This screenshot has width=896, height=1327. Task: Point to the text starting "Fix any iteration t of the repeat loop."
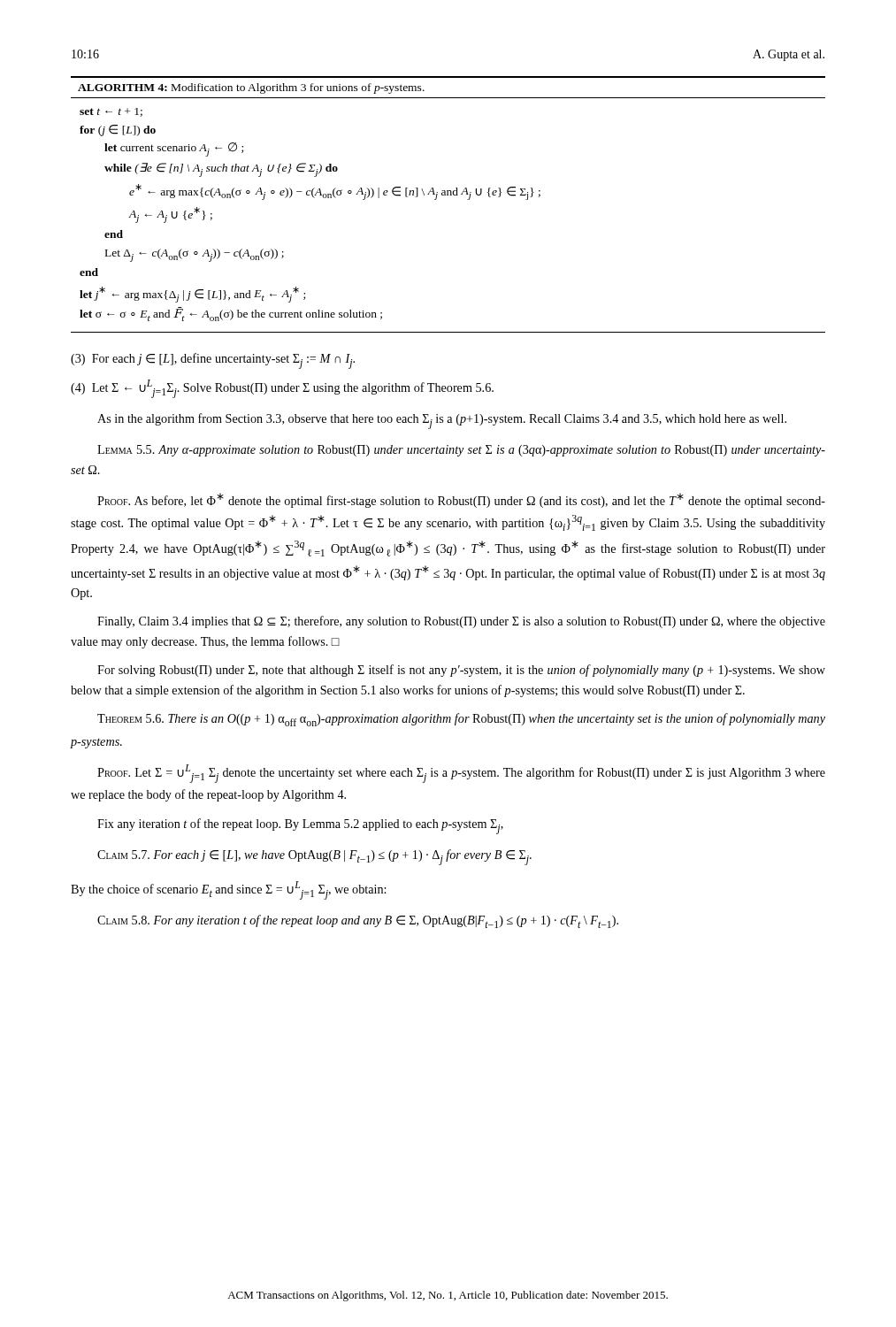click(300, 825)
